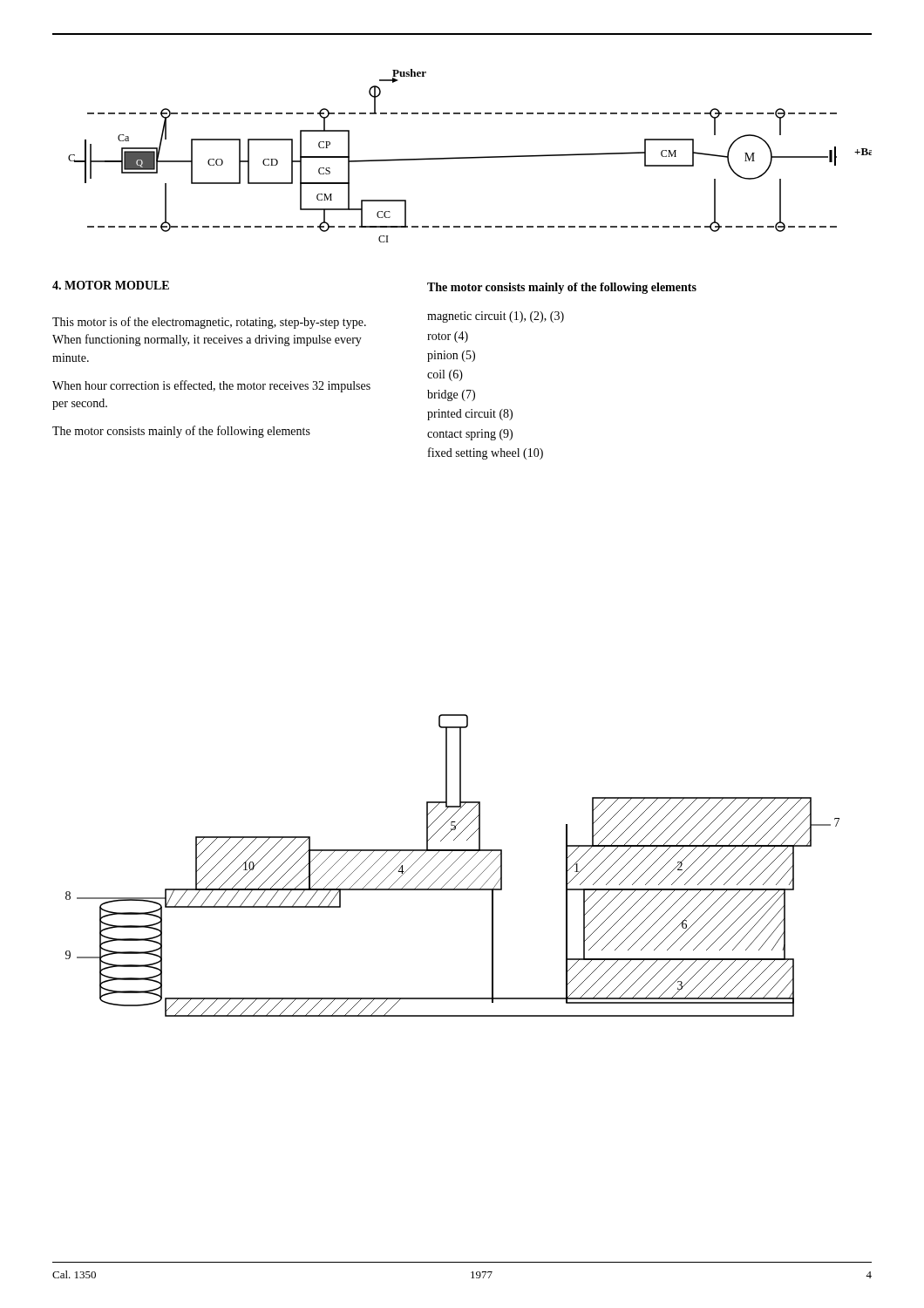Locate the list item with the text "bridge (7)"

pyautogui.click(x=451, y=394)
